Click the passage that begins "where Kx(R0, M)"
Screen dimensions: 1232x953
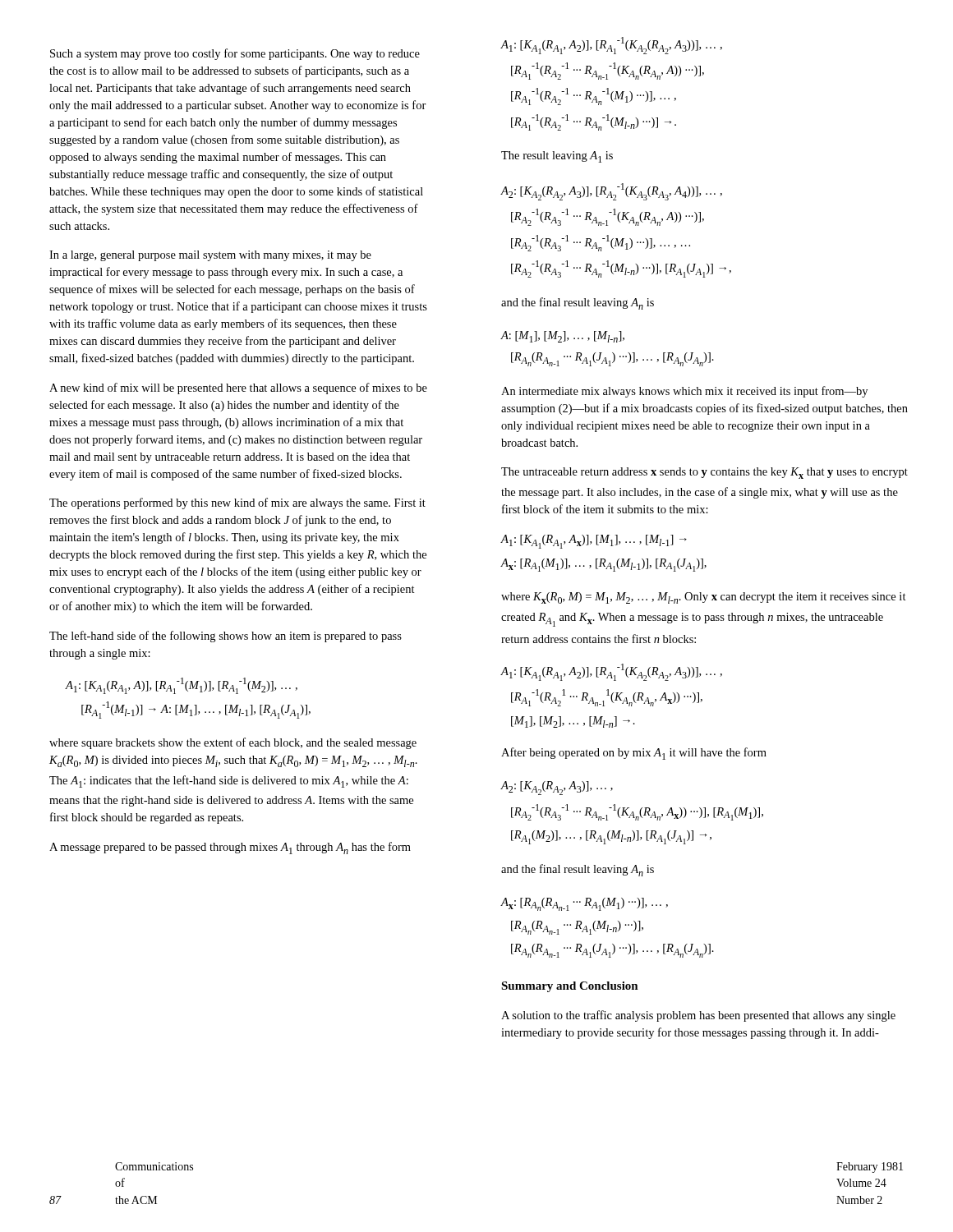tap(707, 618)
